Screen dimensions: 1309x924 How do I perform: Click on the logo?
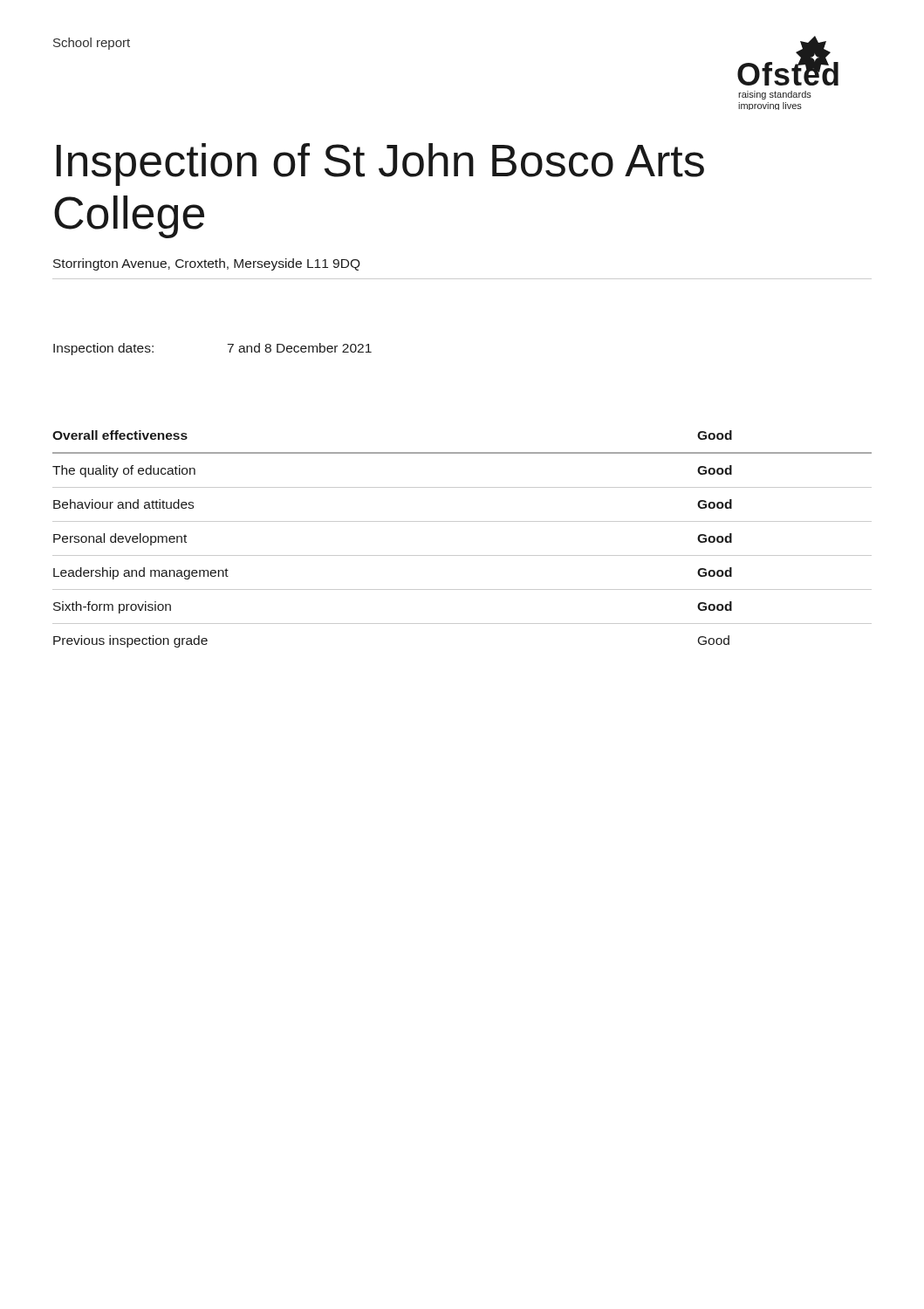[804, 71]
